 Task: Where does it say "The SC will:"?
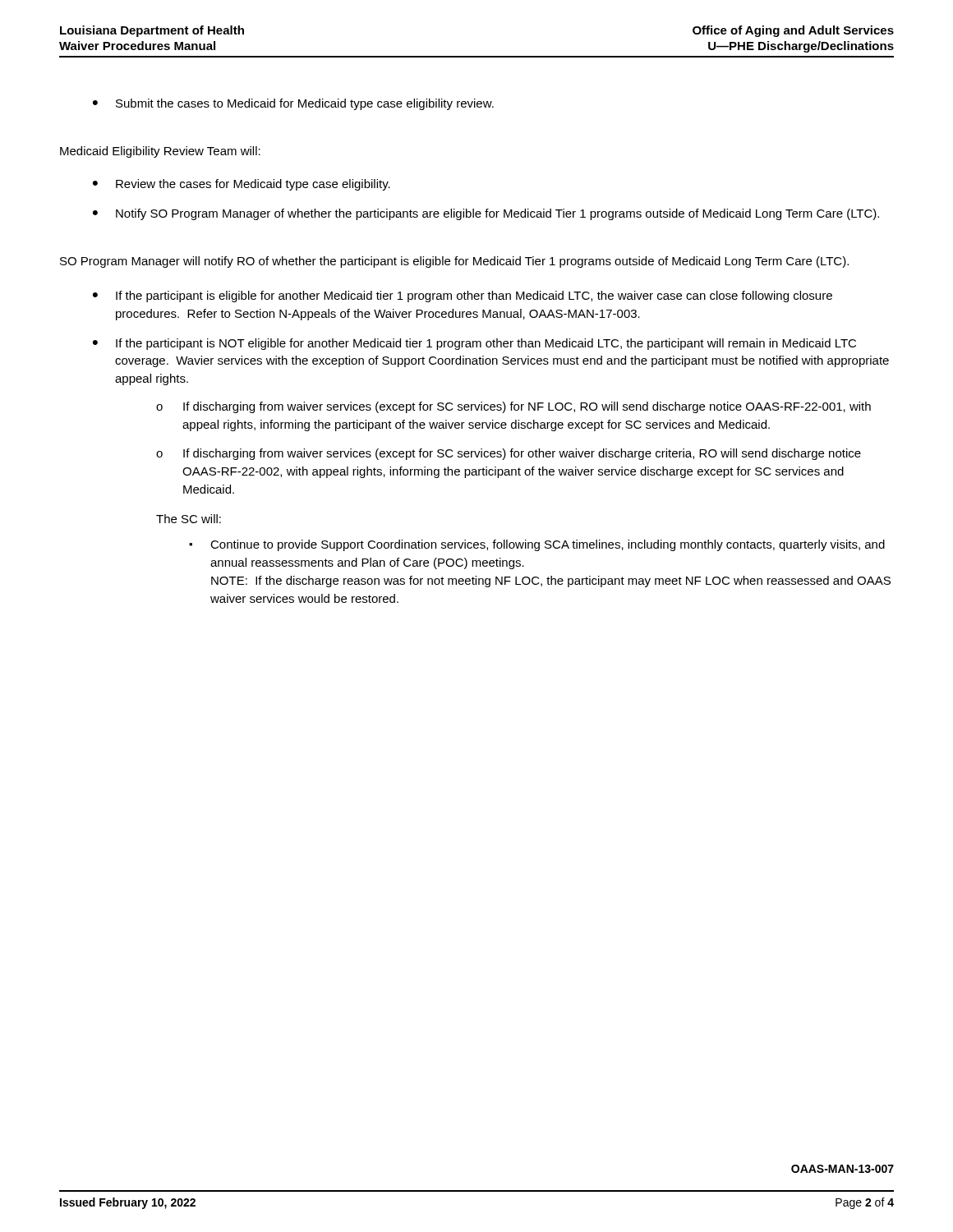coord(189,518)
